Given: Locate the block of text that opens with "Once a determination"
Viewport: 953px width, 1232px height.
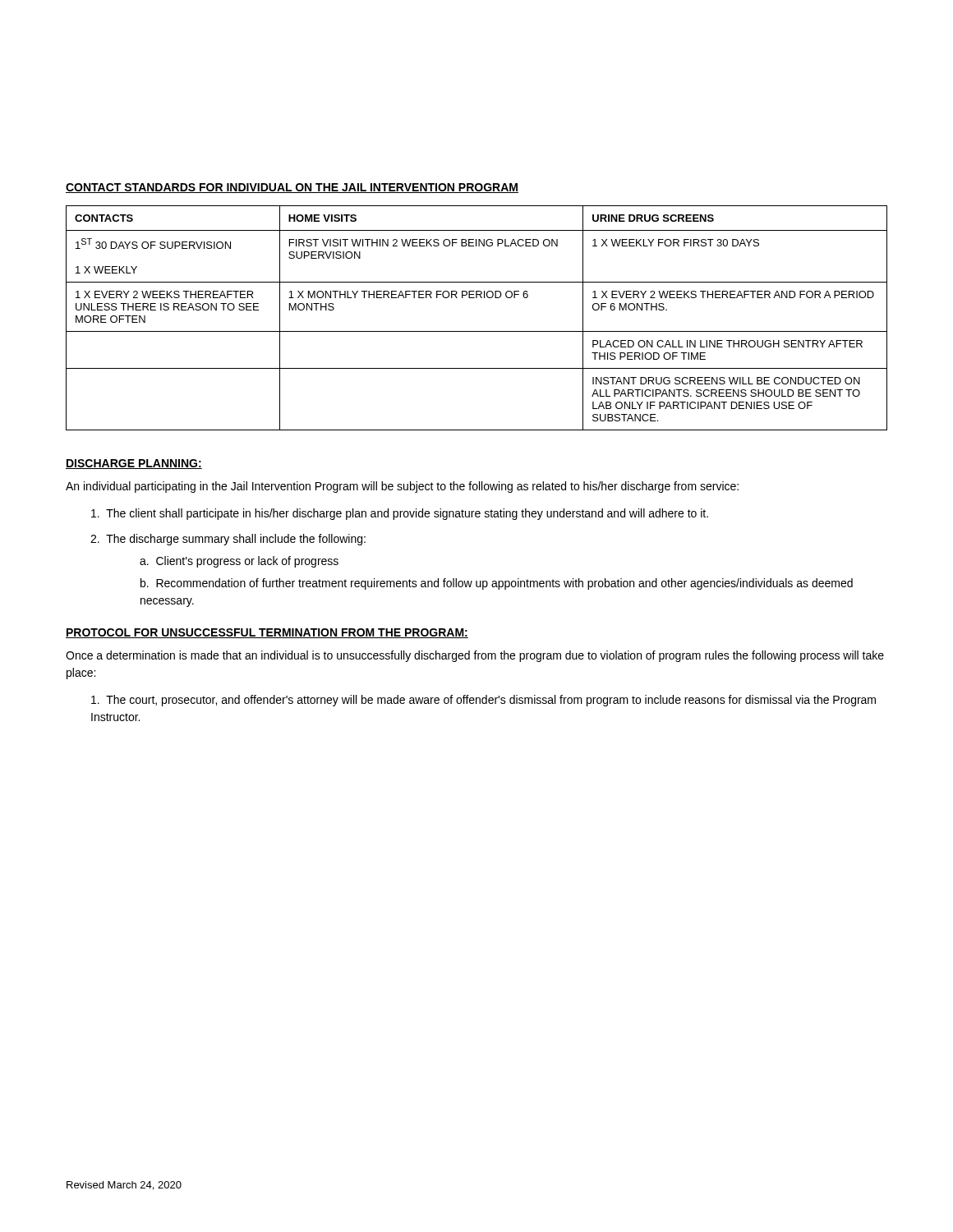Looking at the screenshot, I should [x=475, y=664].
